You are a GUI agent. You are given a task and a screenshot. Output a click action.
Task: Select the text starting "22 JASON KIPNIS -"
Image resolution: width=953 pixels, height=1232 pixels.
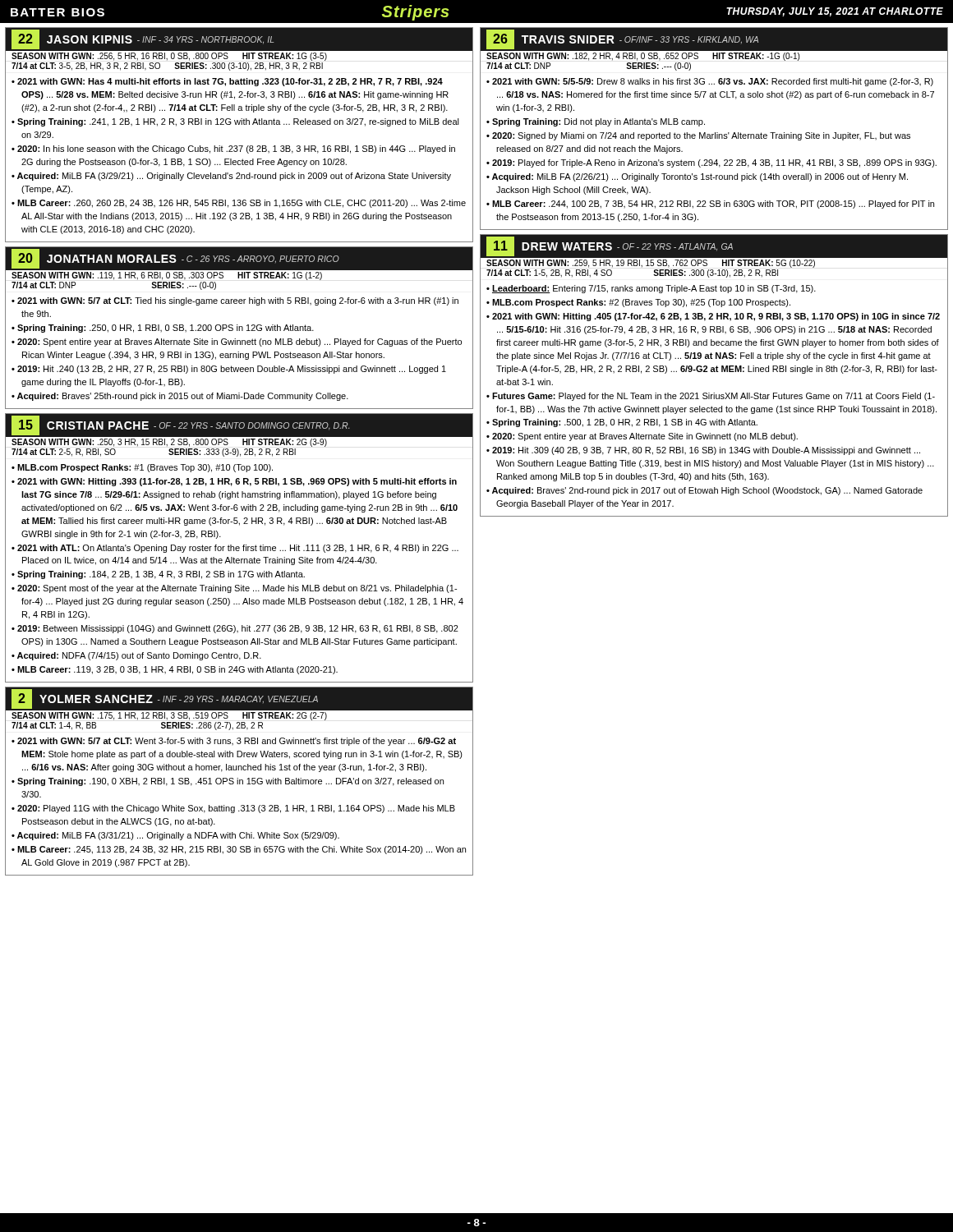pyautogui.click(x=239, y=132)
